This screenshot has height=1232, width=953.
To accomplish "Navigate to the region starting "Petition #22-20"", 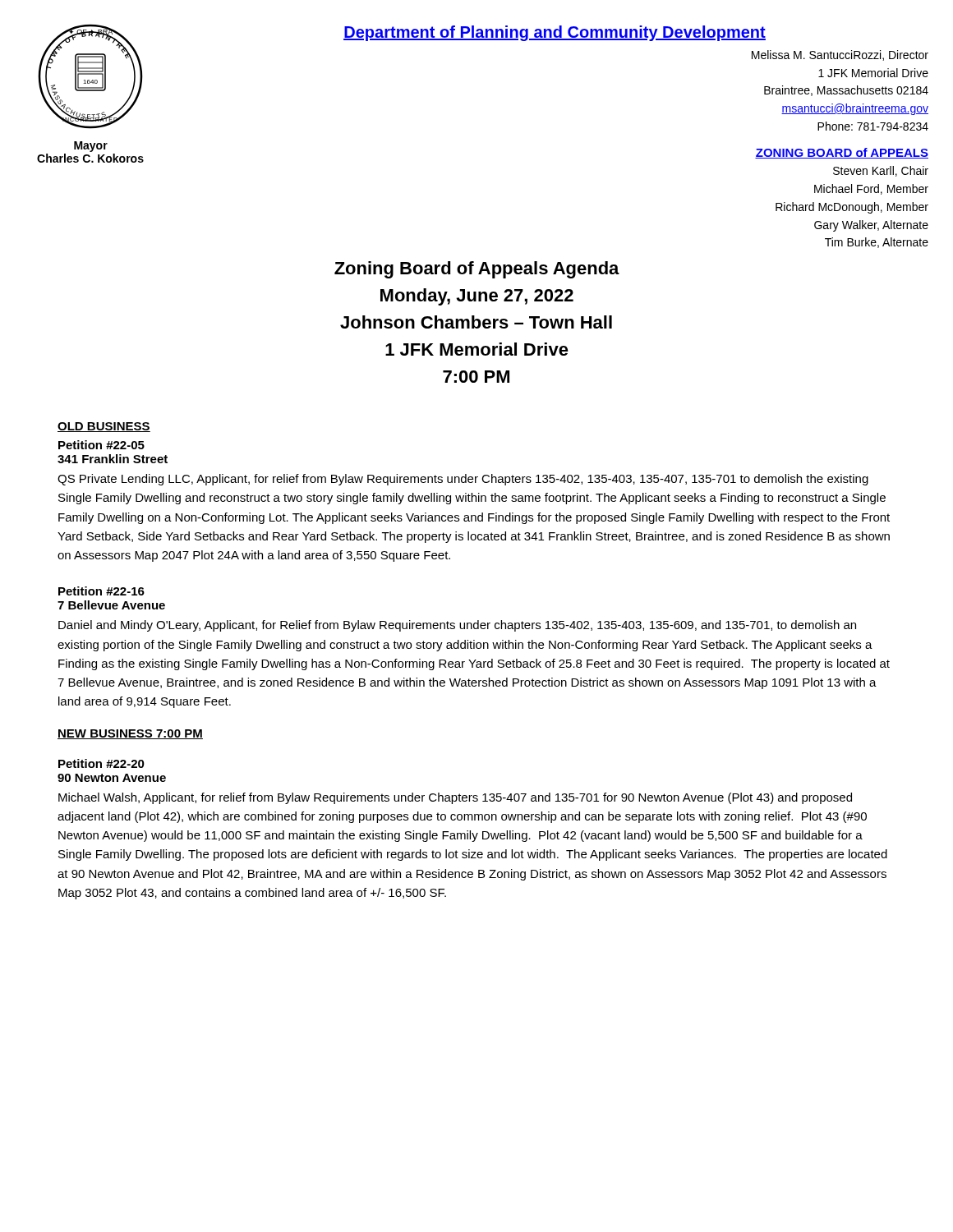I will tap(101, 763).
